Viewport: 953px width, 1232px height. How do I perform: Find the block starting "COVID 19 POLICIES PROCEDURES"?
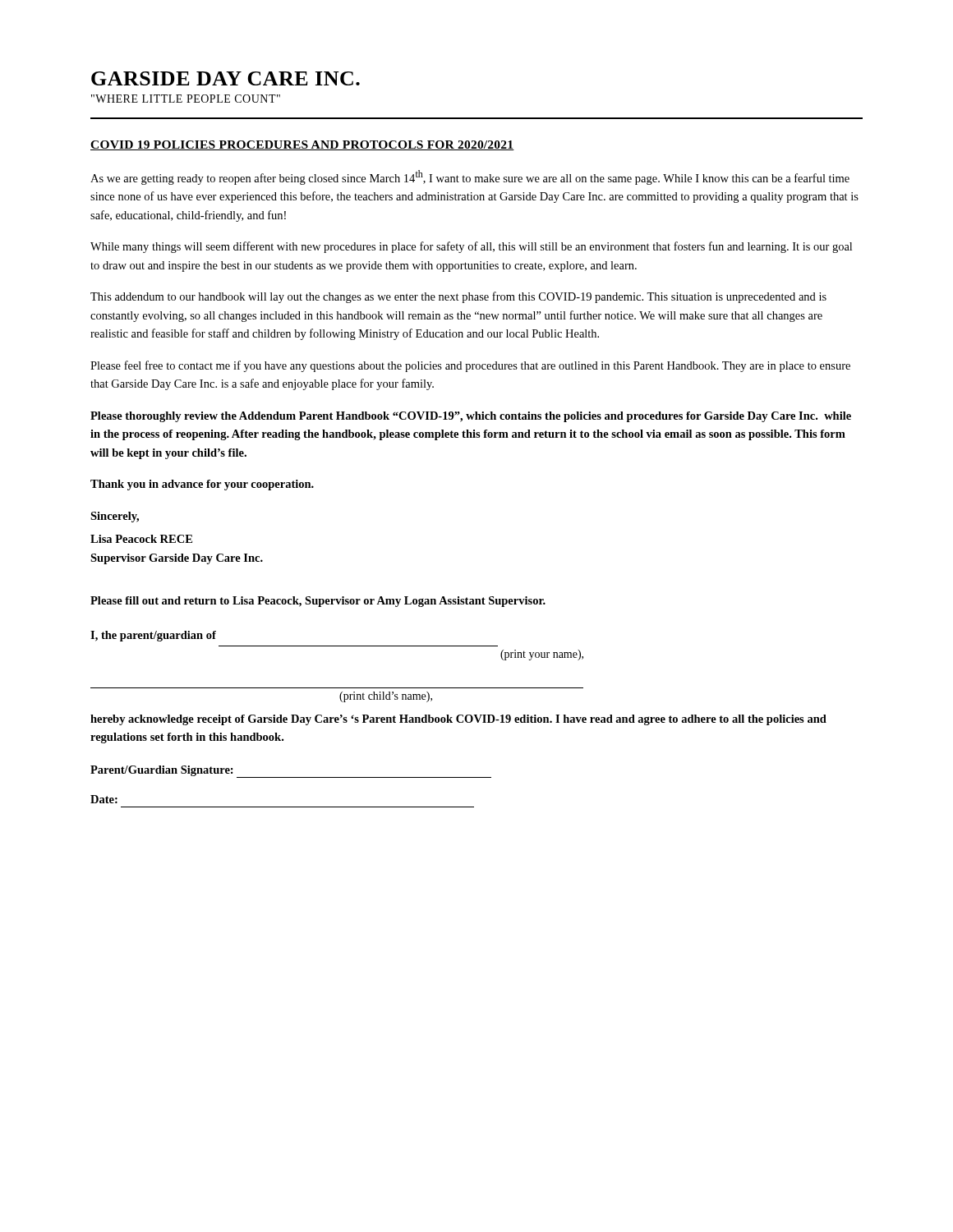(x=476, y=145)
